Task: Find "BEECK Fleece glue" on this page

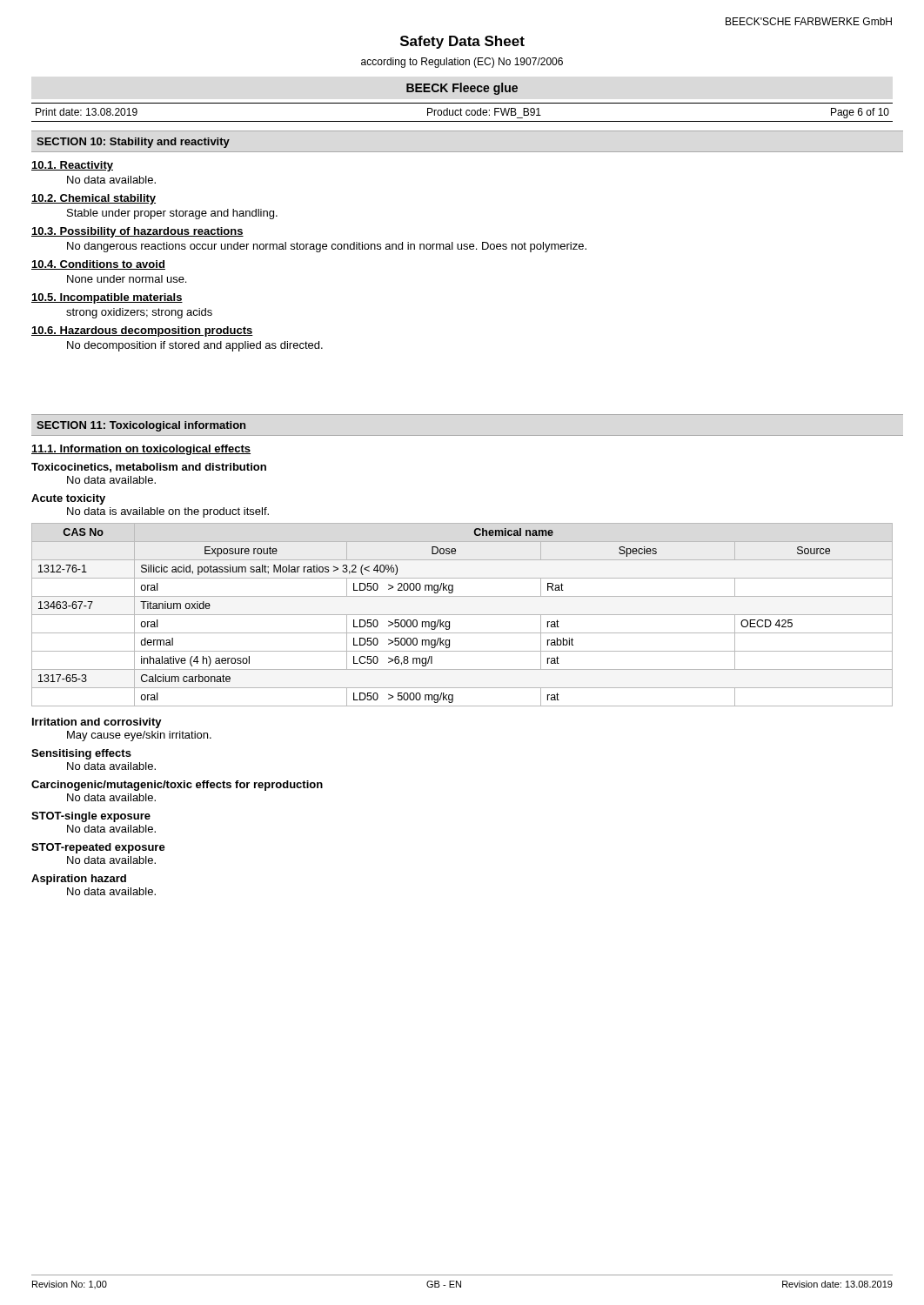Action: (462, 88)
